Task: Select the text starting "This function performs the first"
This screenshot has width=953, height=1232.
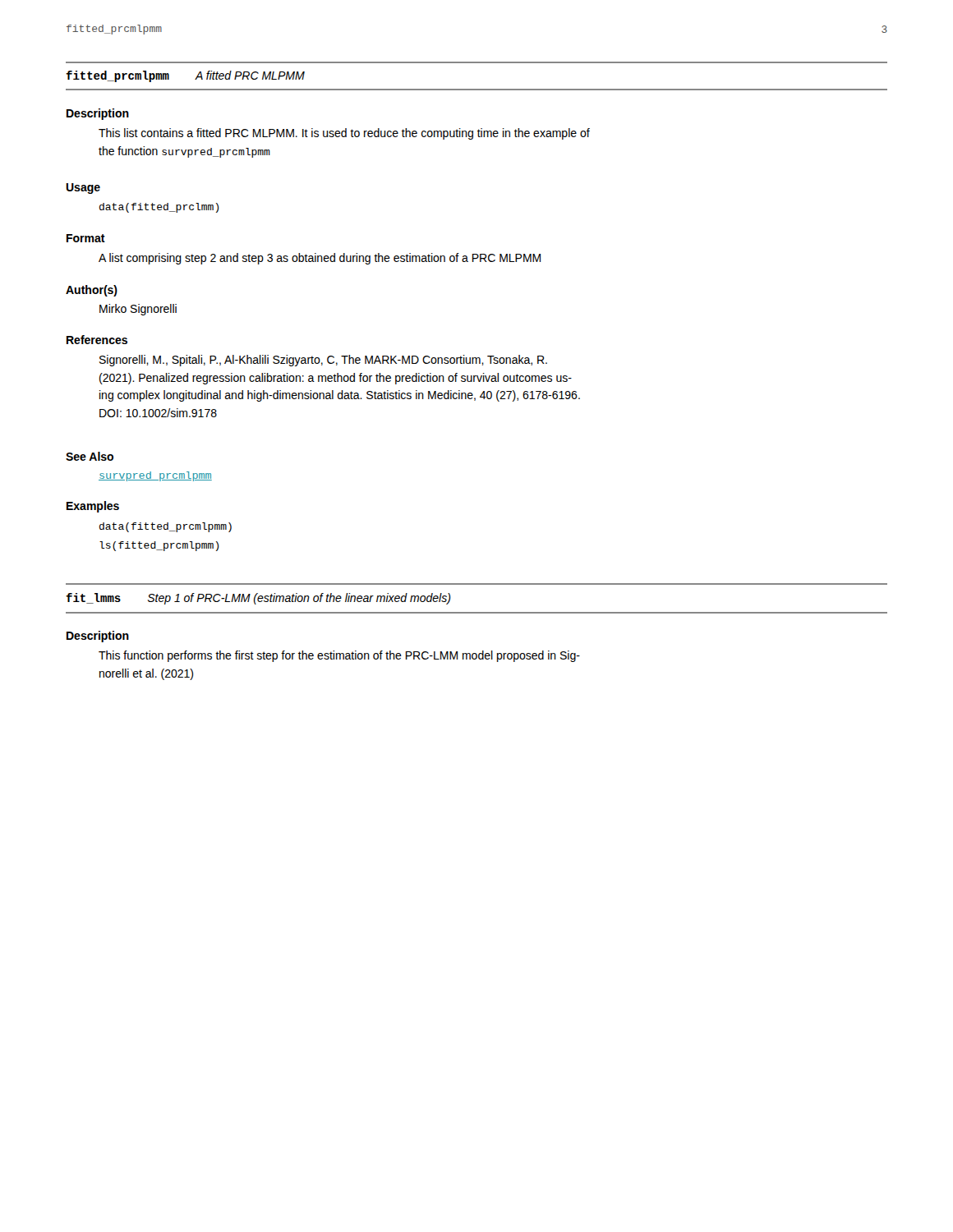Action: [x=339, y=664]
